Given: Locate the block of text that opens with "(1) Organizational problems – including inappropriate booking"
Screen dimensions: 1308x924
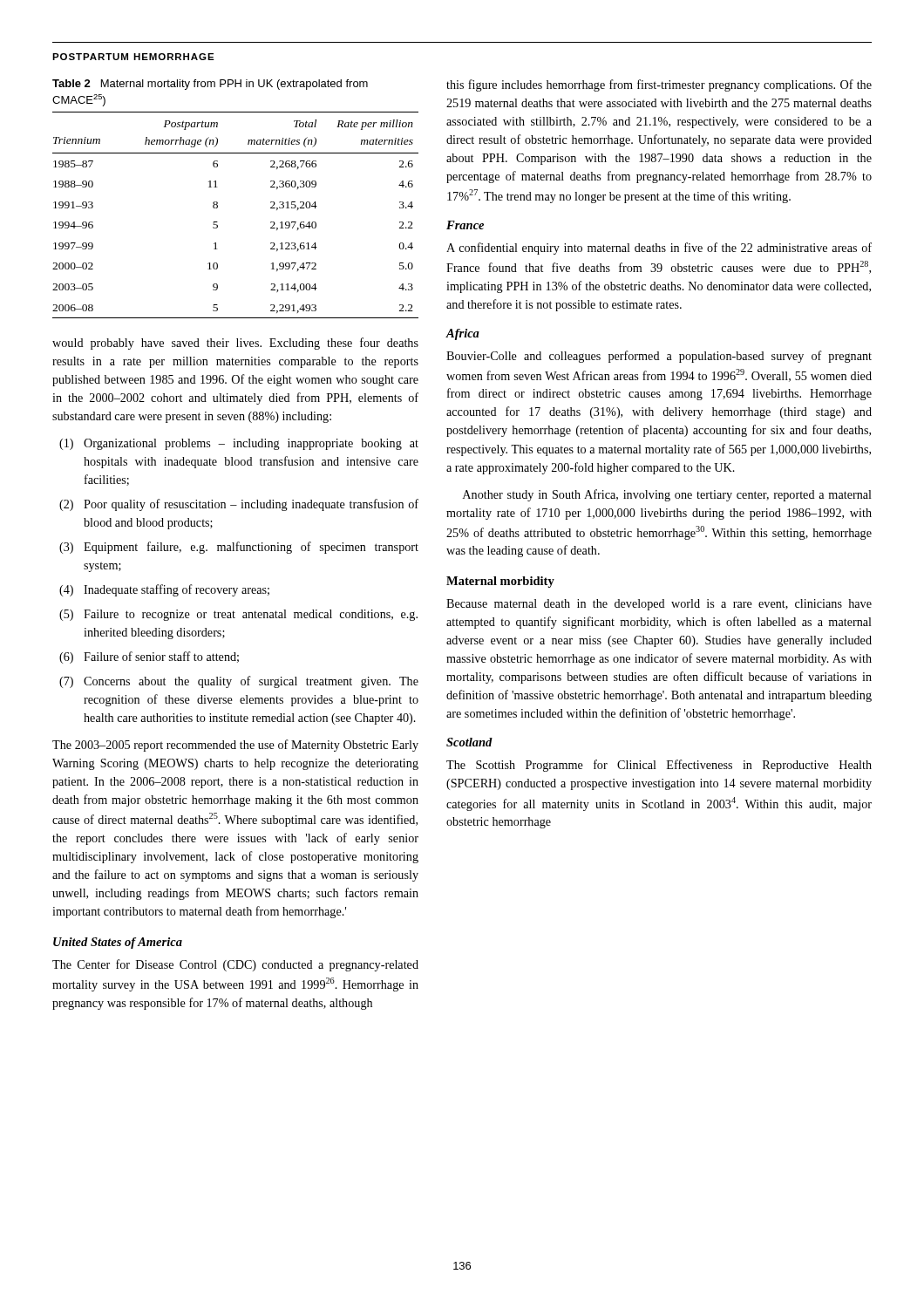Looking at the screenshot, I should 239,462.
